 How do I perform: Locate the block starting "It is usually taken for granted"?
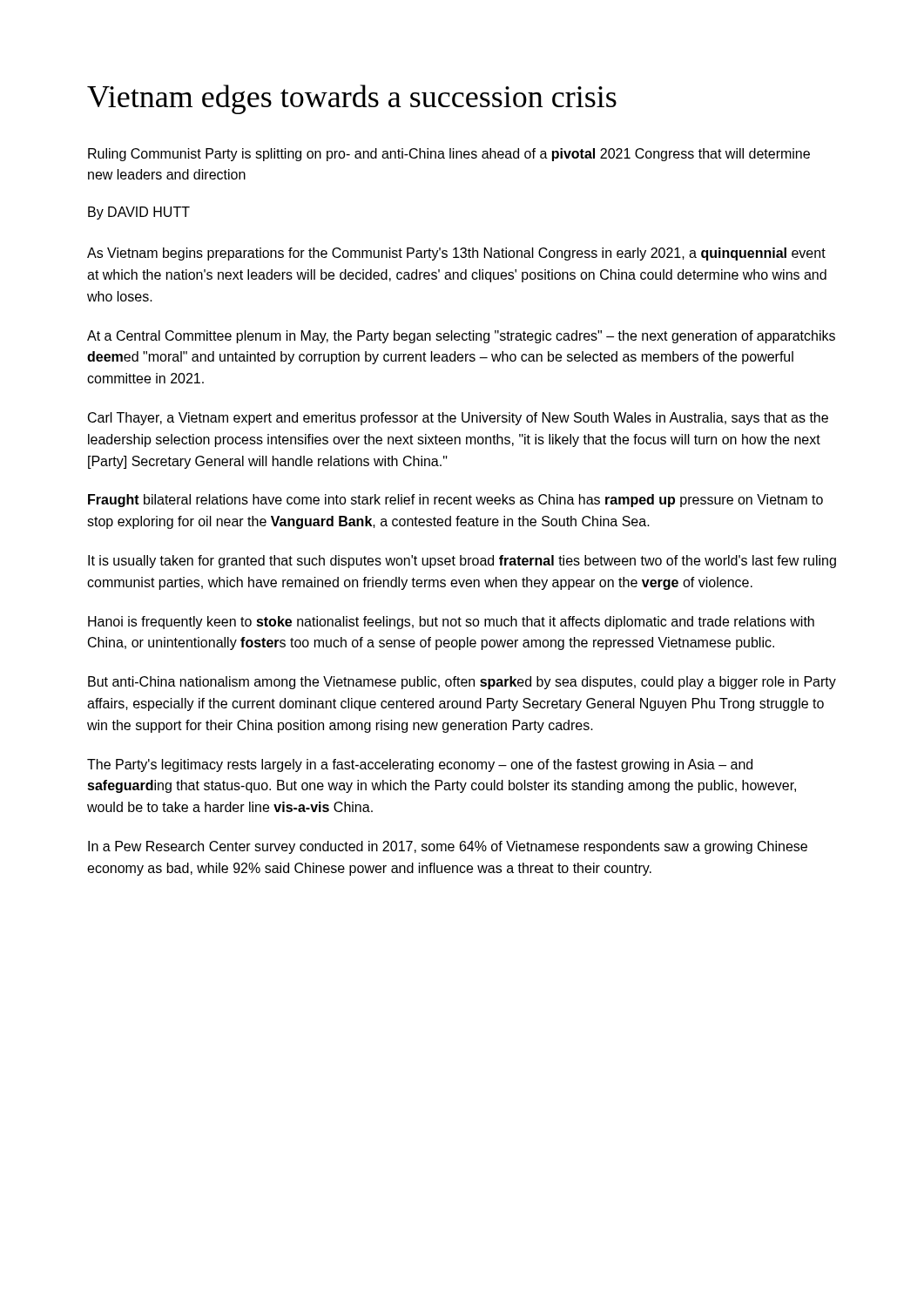(462, 571)
